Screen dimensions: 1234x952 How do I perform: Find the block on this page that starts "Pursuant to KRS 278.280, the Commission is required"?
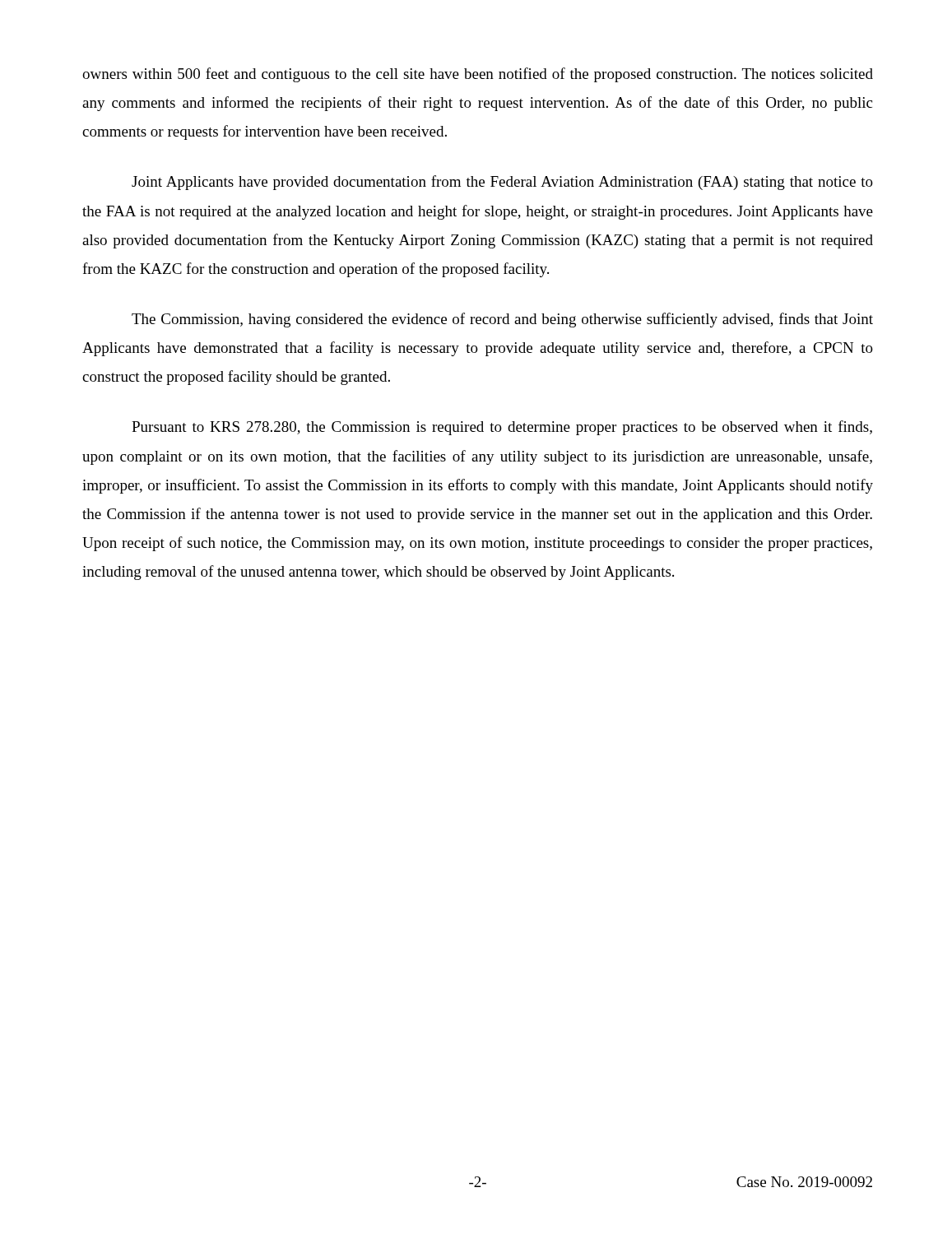(478, 499)
